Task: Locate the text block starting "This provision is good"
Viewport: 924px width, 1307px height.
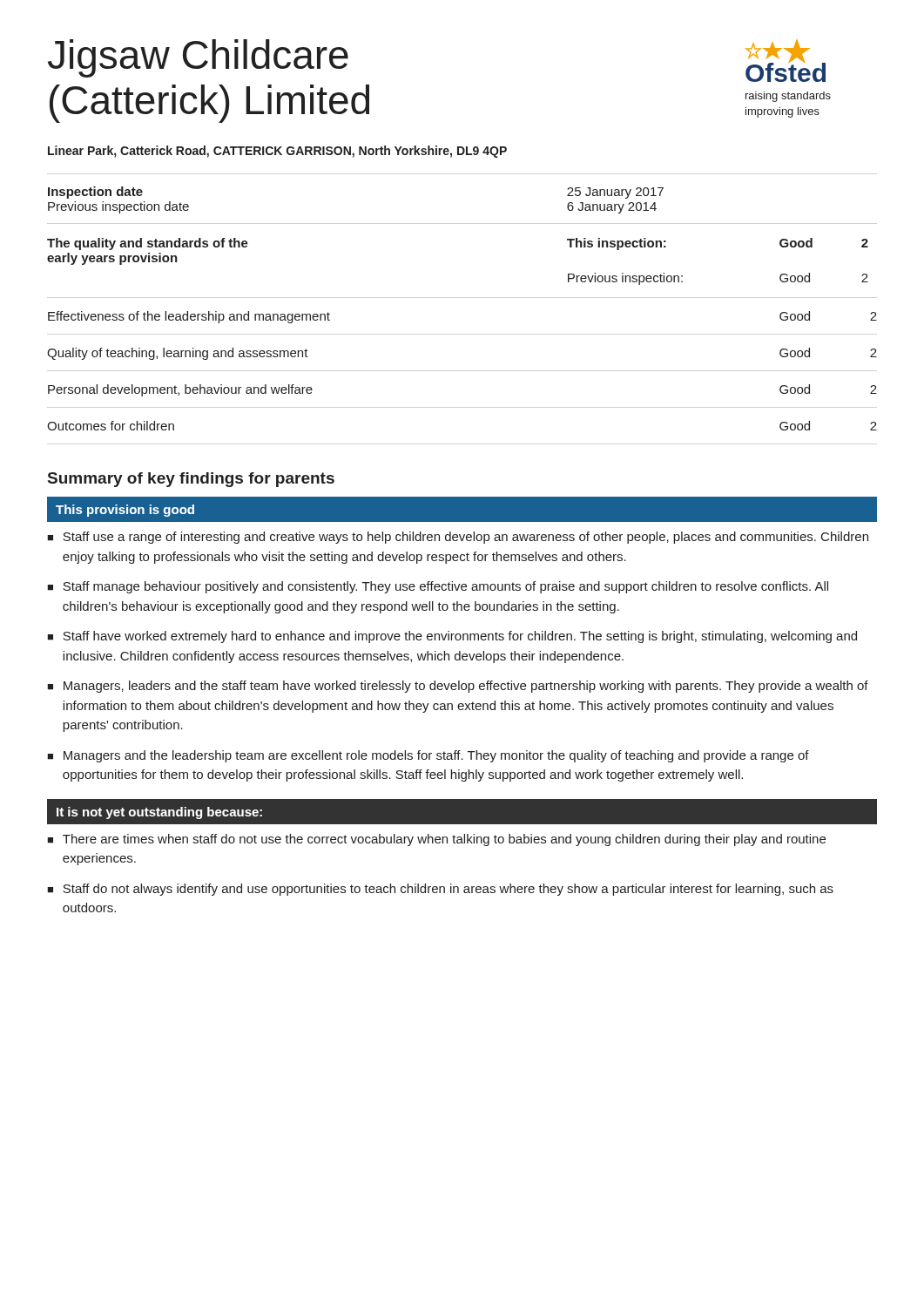Action: pyautogui.click(x=125, y=509)
